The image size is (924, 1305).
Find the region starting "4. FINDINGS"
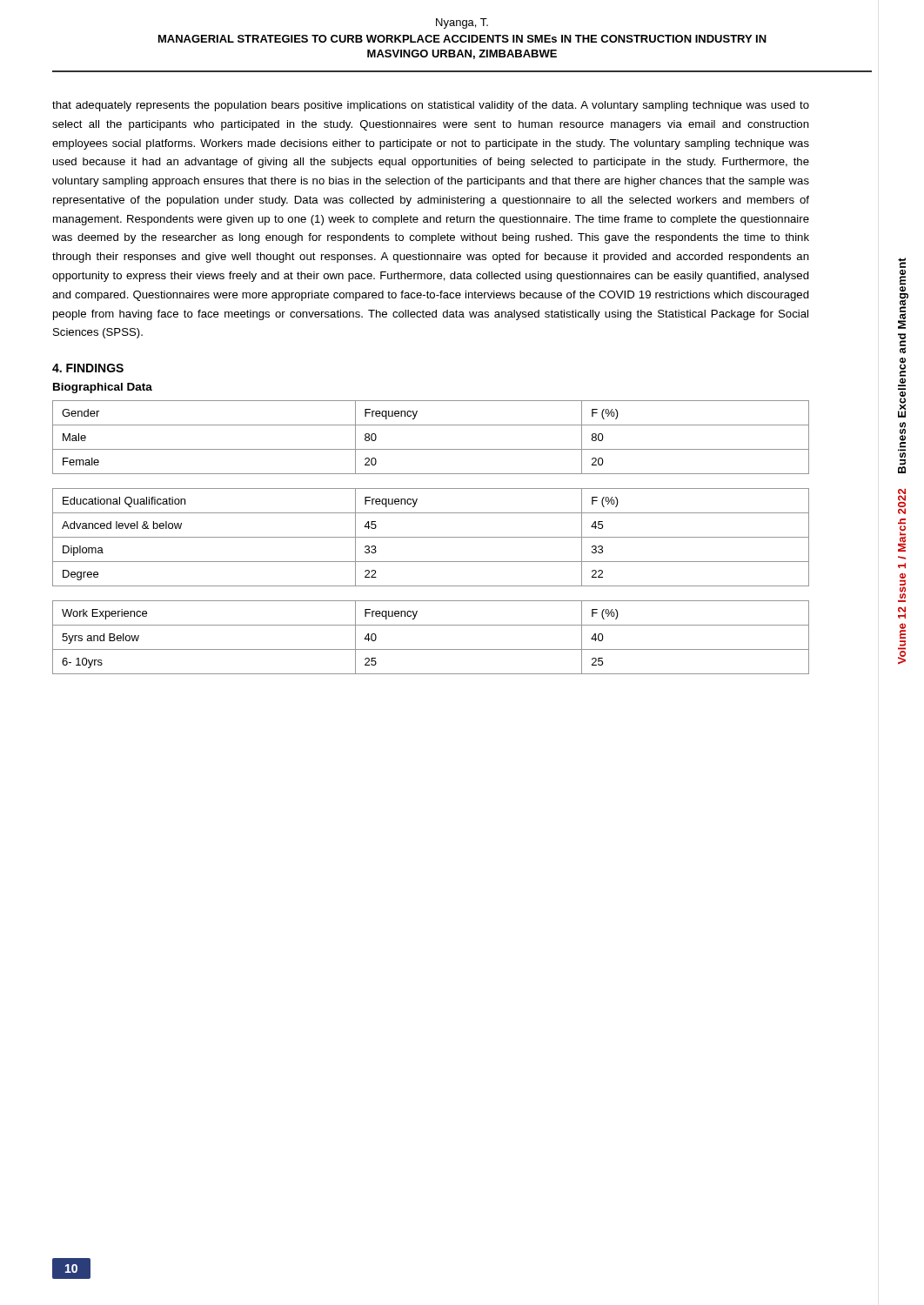[88, 368]
